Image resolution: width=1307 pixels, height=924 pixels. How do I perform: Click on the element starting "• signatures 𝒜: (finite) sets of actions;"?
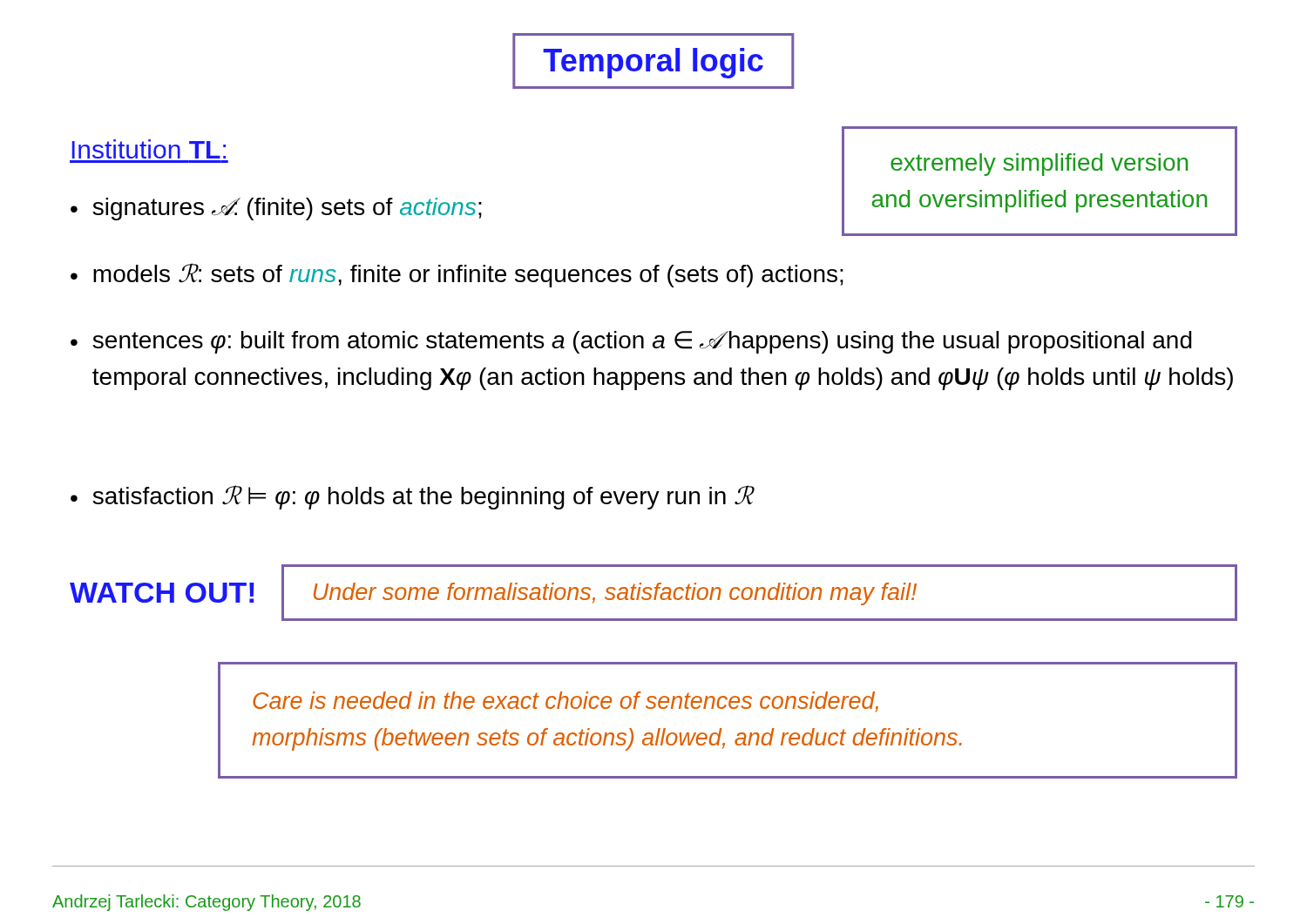(x=276, y=208)
